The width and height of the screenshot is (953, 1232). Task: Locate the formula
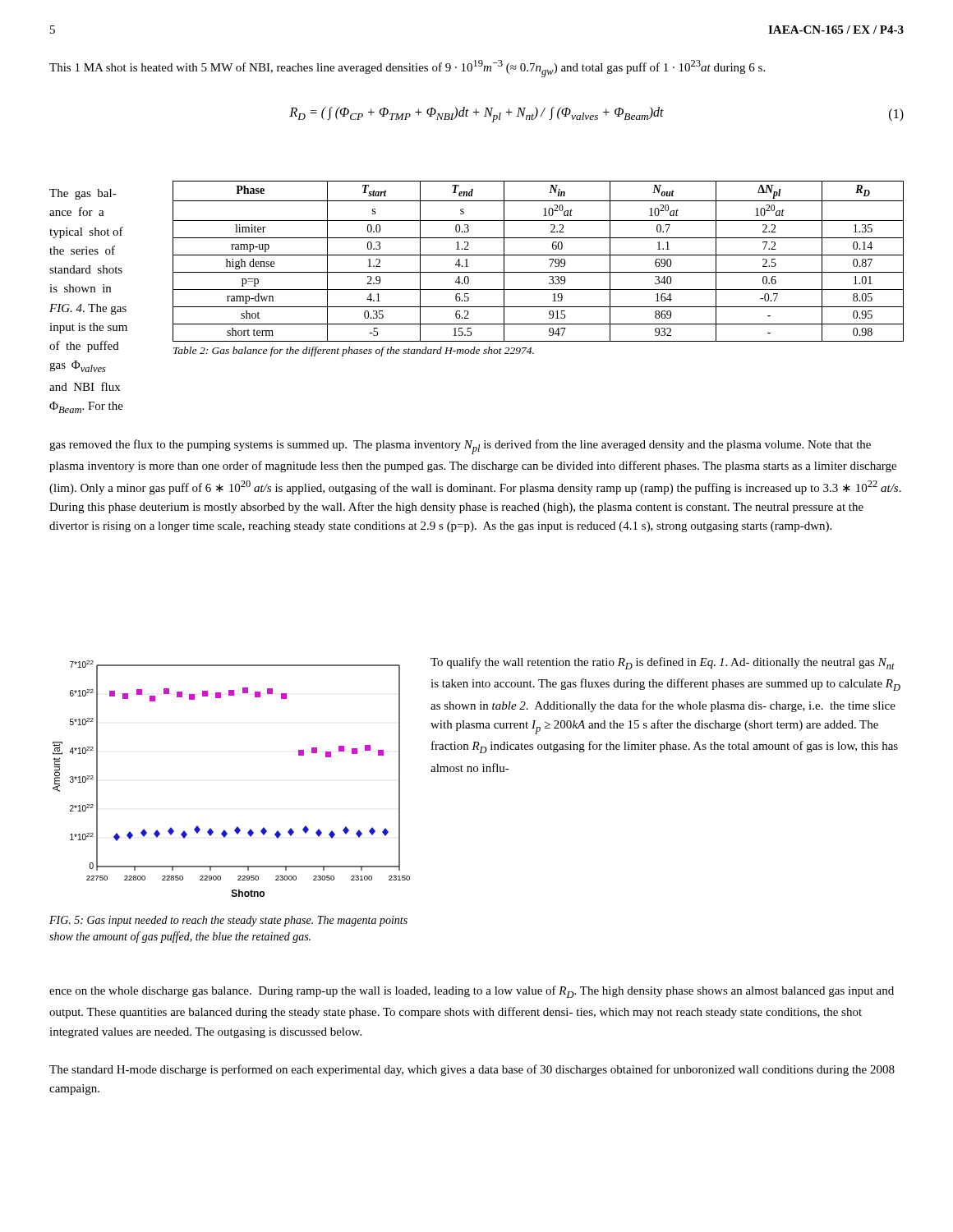[x=597, y=114]
